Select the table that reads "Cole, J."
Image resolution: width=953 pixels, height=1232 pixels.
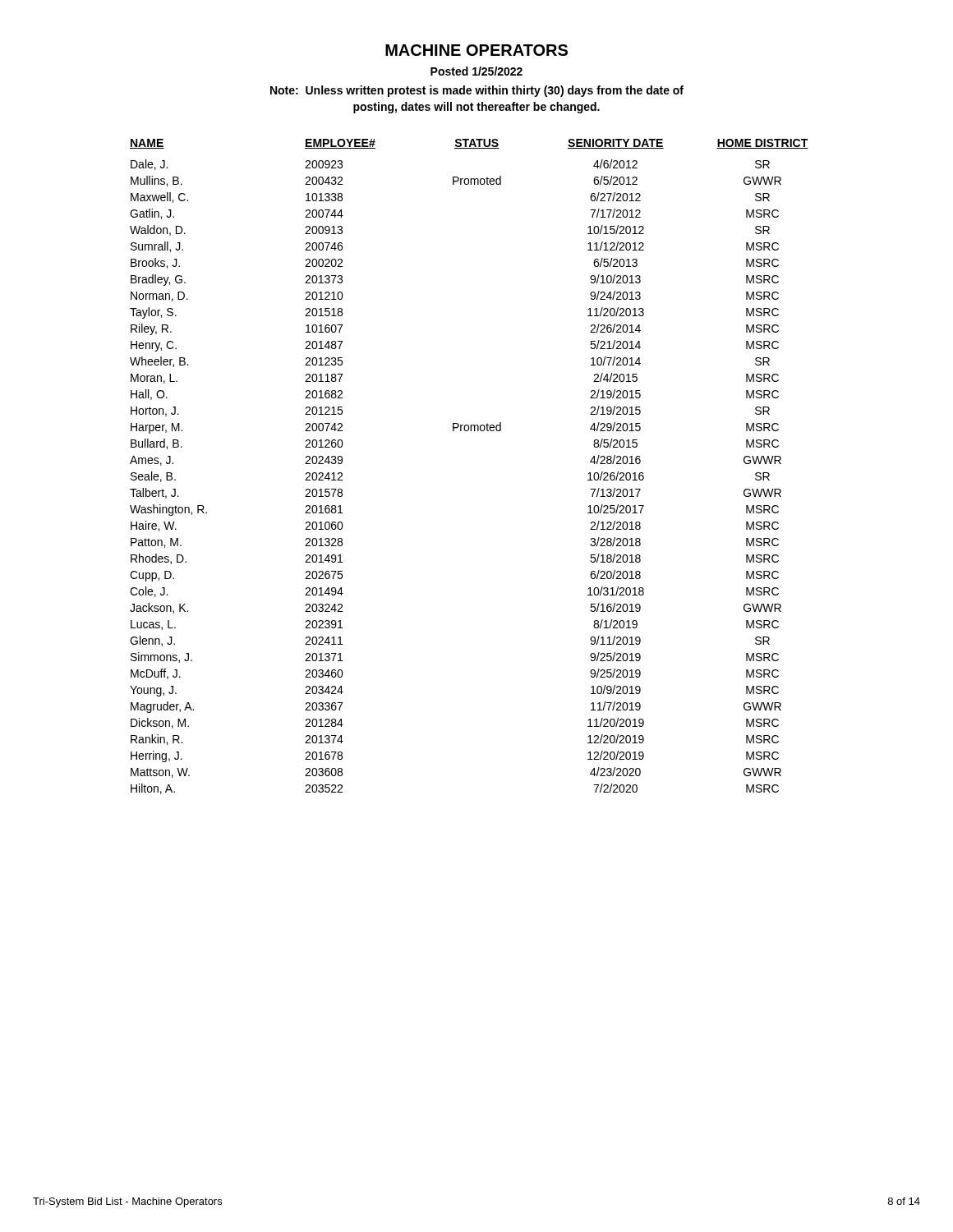[476, 466]
